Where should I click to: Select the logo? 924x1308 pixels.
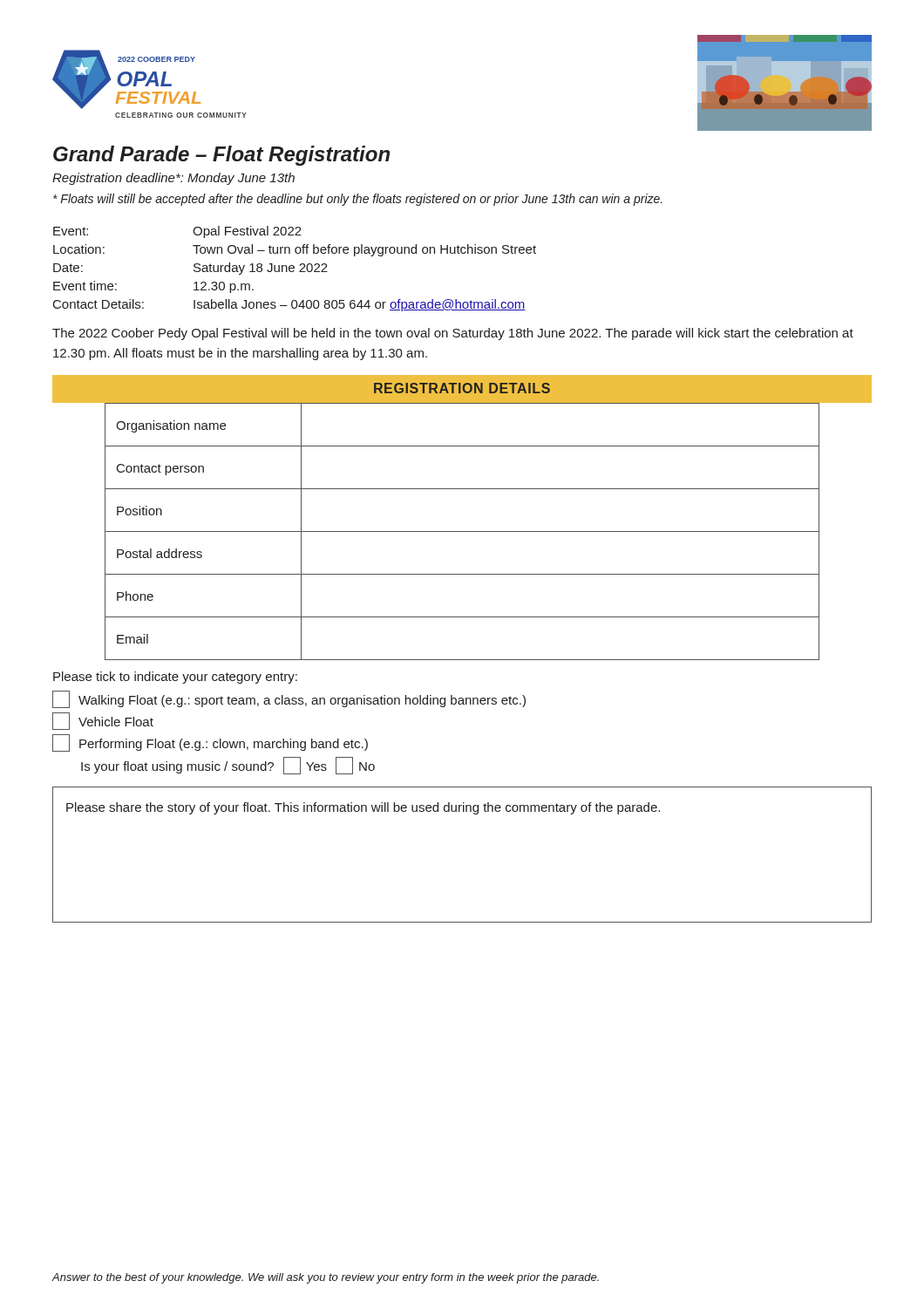pyautogui.click(x=157, y=84)
